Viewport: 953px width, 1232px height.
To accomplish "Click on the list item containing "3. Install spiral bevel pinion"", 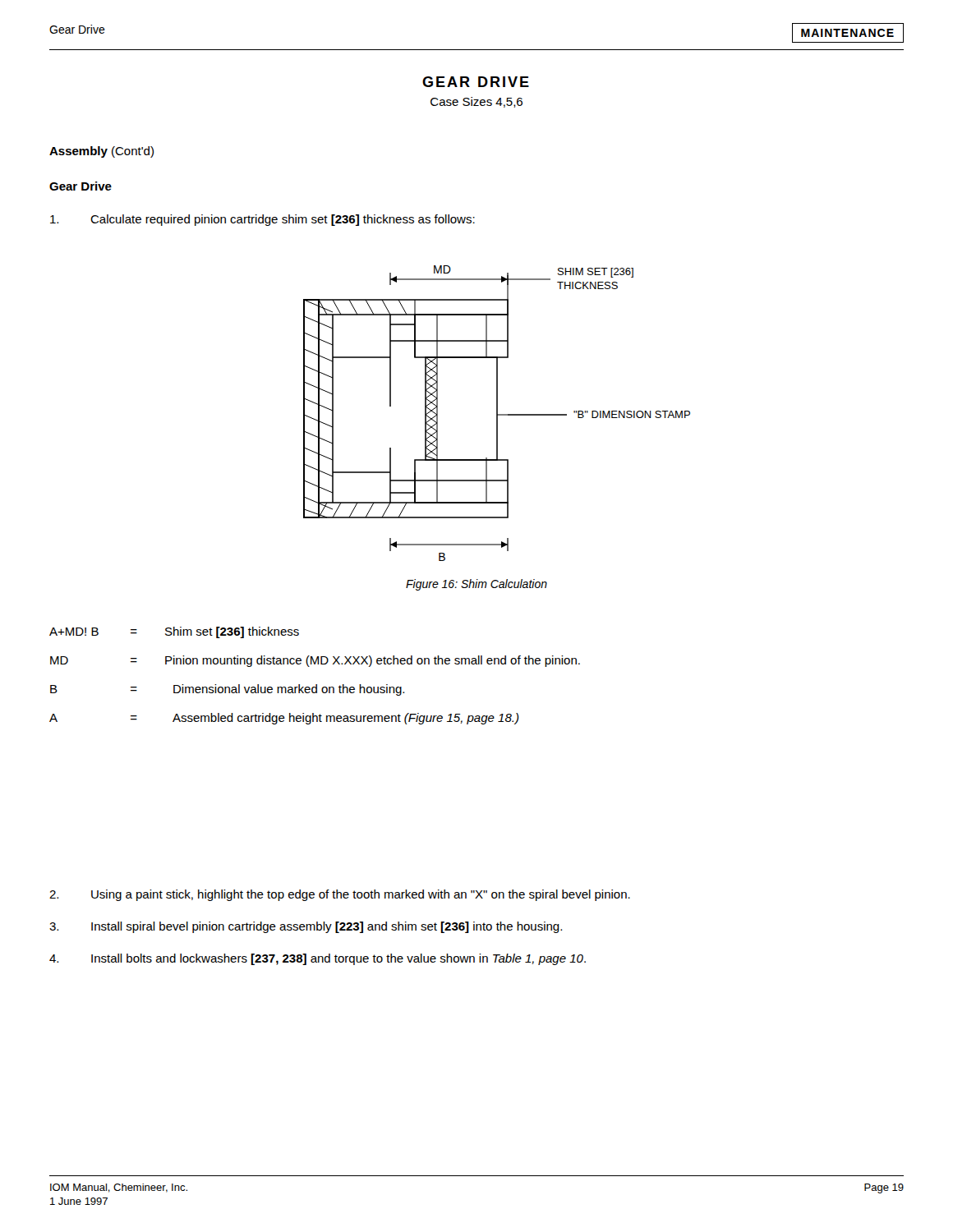I will (x=476, y=926).
